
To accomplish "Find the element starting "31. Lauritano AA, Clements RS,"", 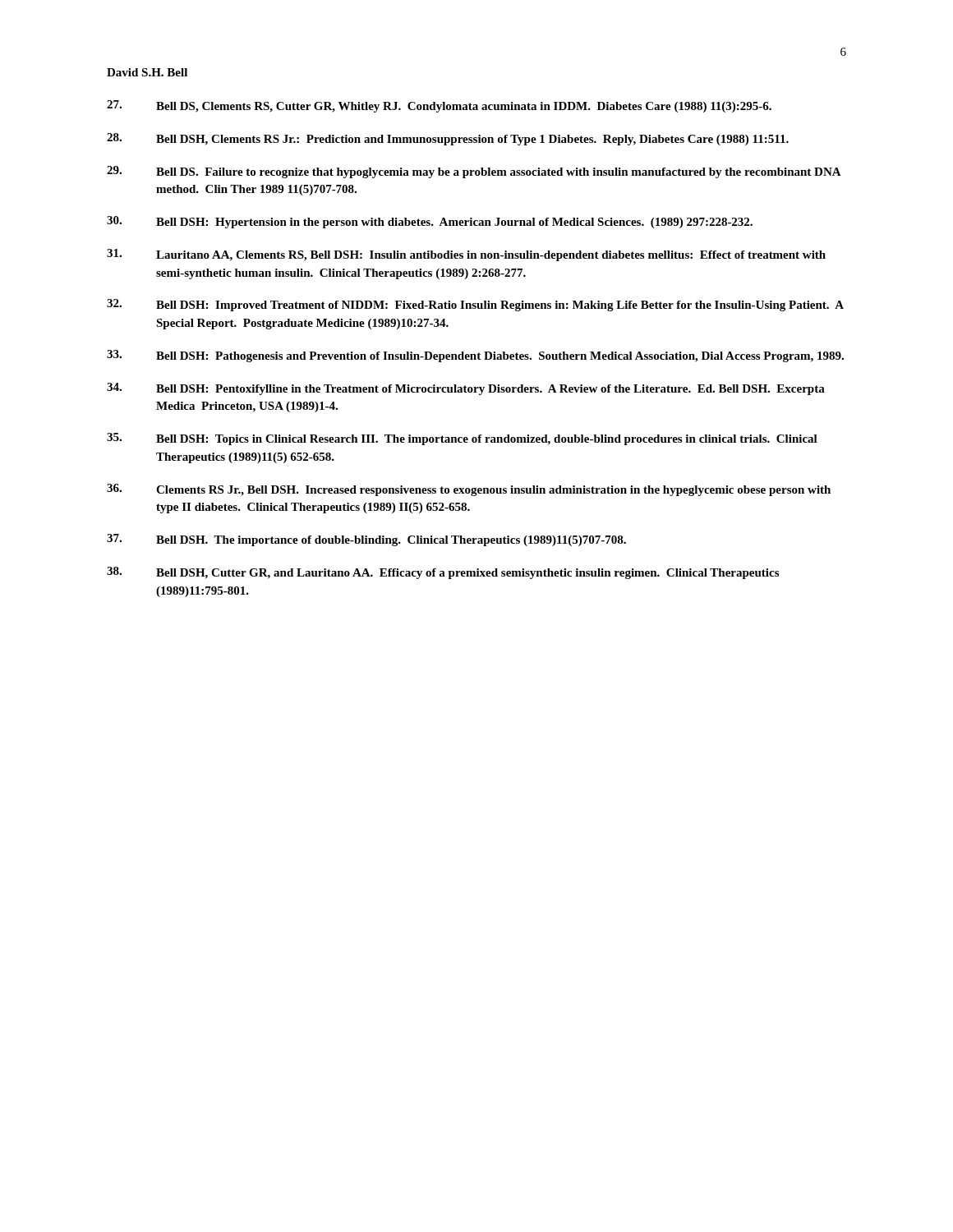I will [476, 264].
